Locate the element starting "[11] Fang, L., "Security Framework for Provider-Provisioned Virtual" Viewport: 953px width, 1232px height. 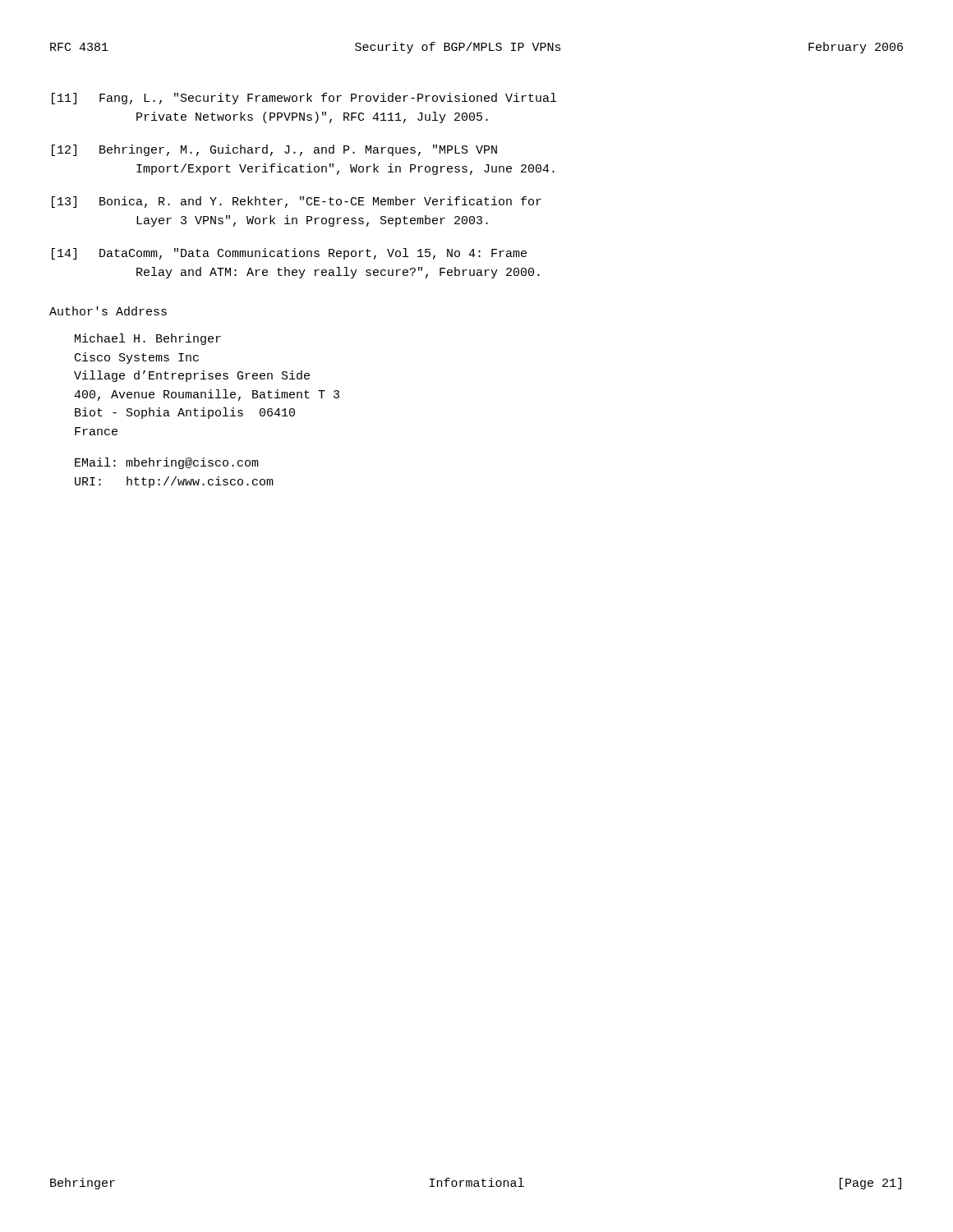476,109
